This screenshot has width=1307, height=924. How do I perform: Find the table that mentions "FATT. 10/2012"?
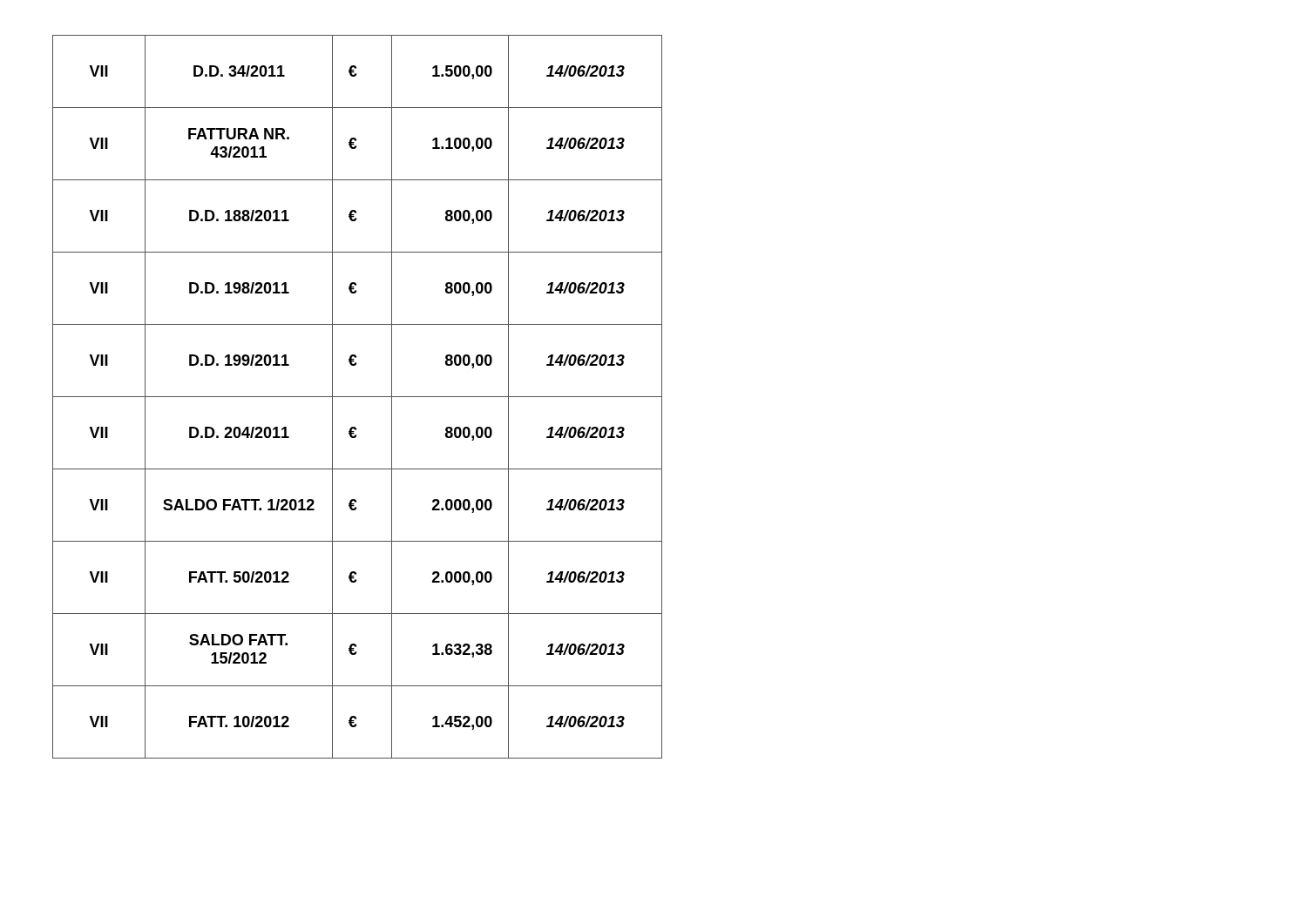click(357, 397)
